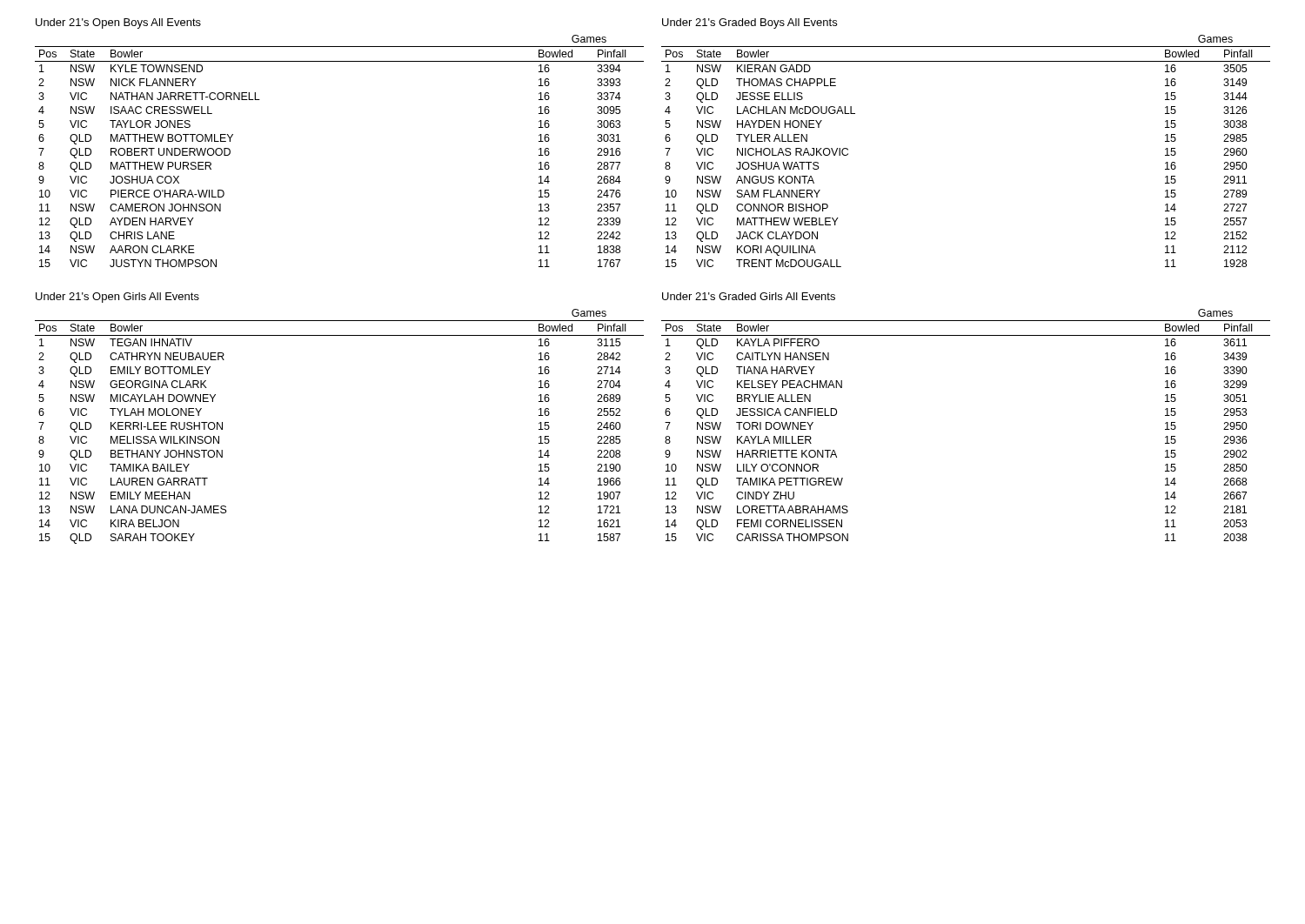Find the passage starting "Under 21's Open Boys All Events"

[118, 22]
